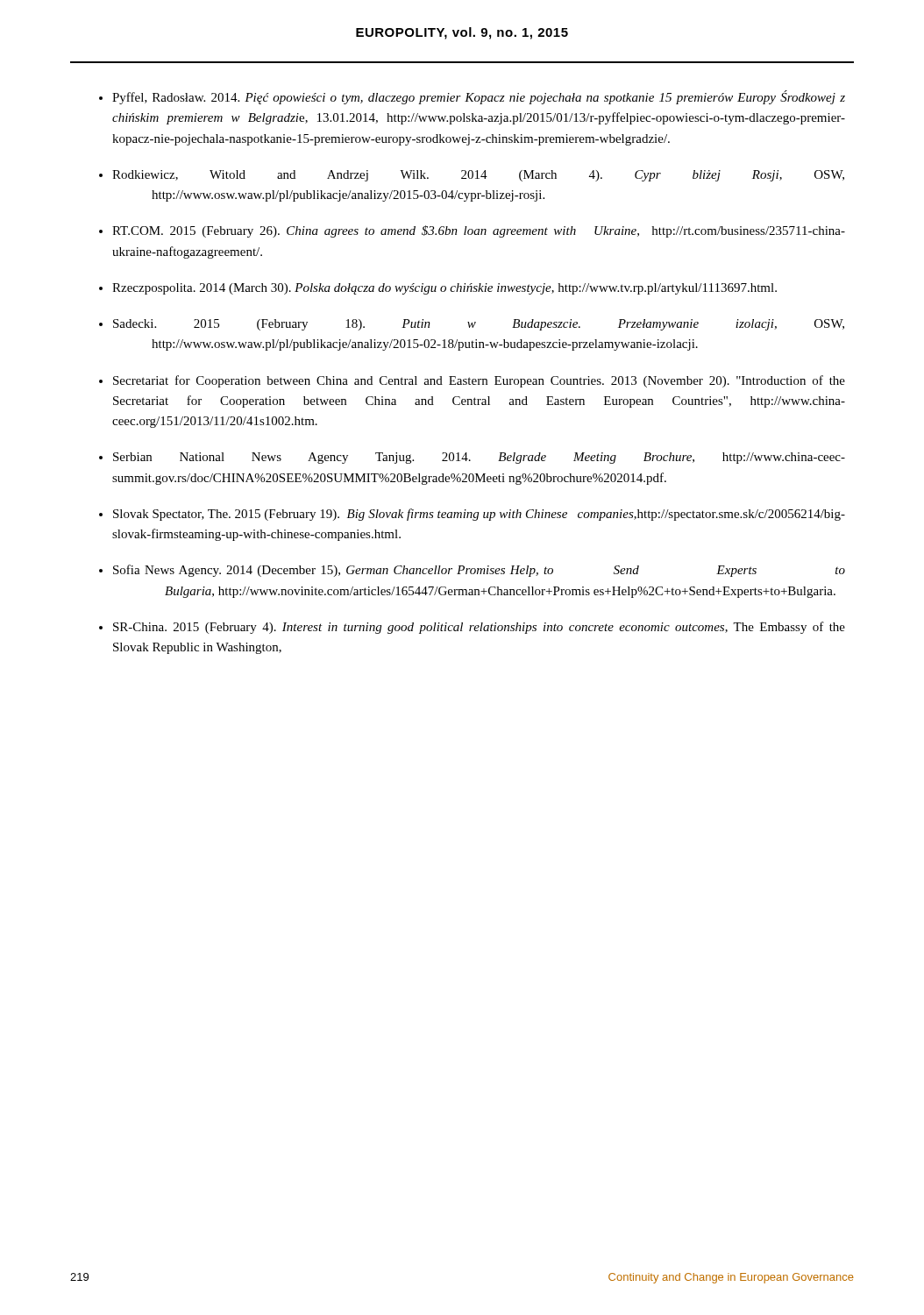
Task: Click on the region starting "Rodkiewicz, Witold and"
Action: 479,184
